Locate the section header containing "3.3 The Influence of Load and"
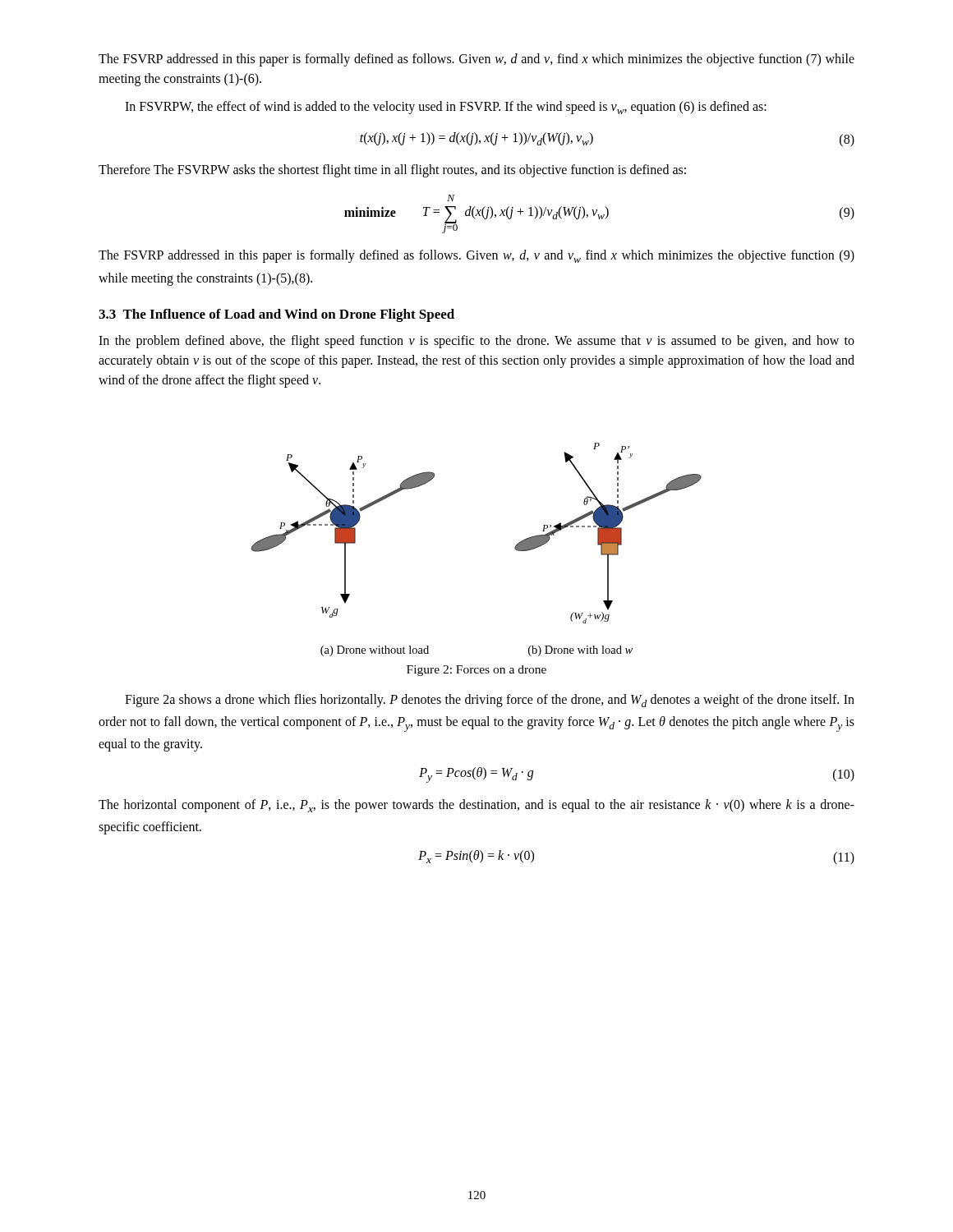 [x=277, y=314]
